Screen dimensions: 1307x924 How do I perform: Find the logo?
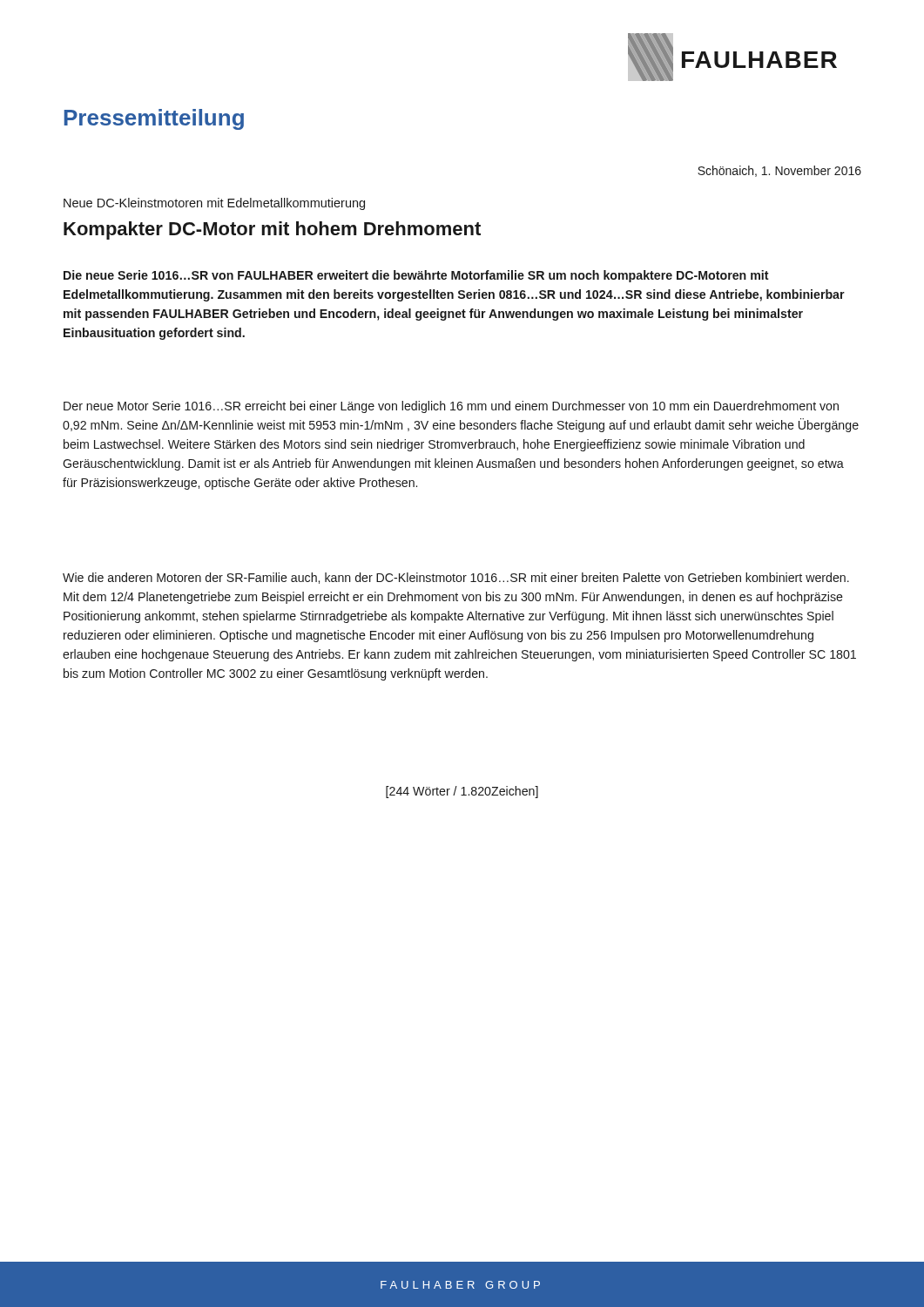750,59
